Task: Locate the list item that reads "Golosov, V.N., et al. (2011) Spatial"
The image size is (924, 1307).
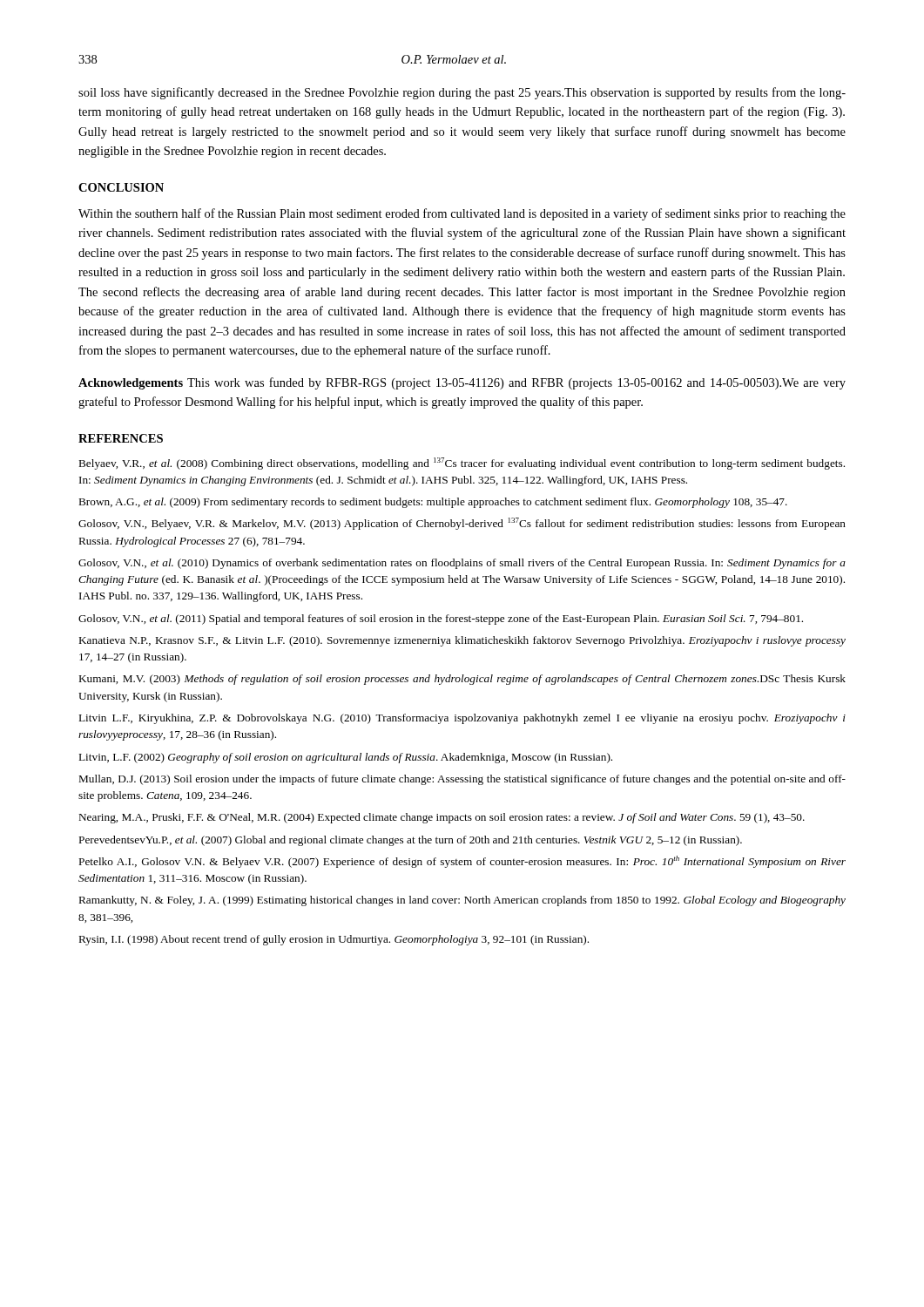Action: [462, 618]
